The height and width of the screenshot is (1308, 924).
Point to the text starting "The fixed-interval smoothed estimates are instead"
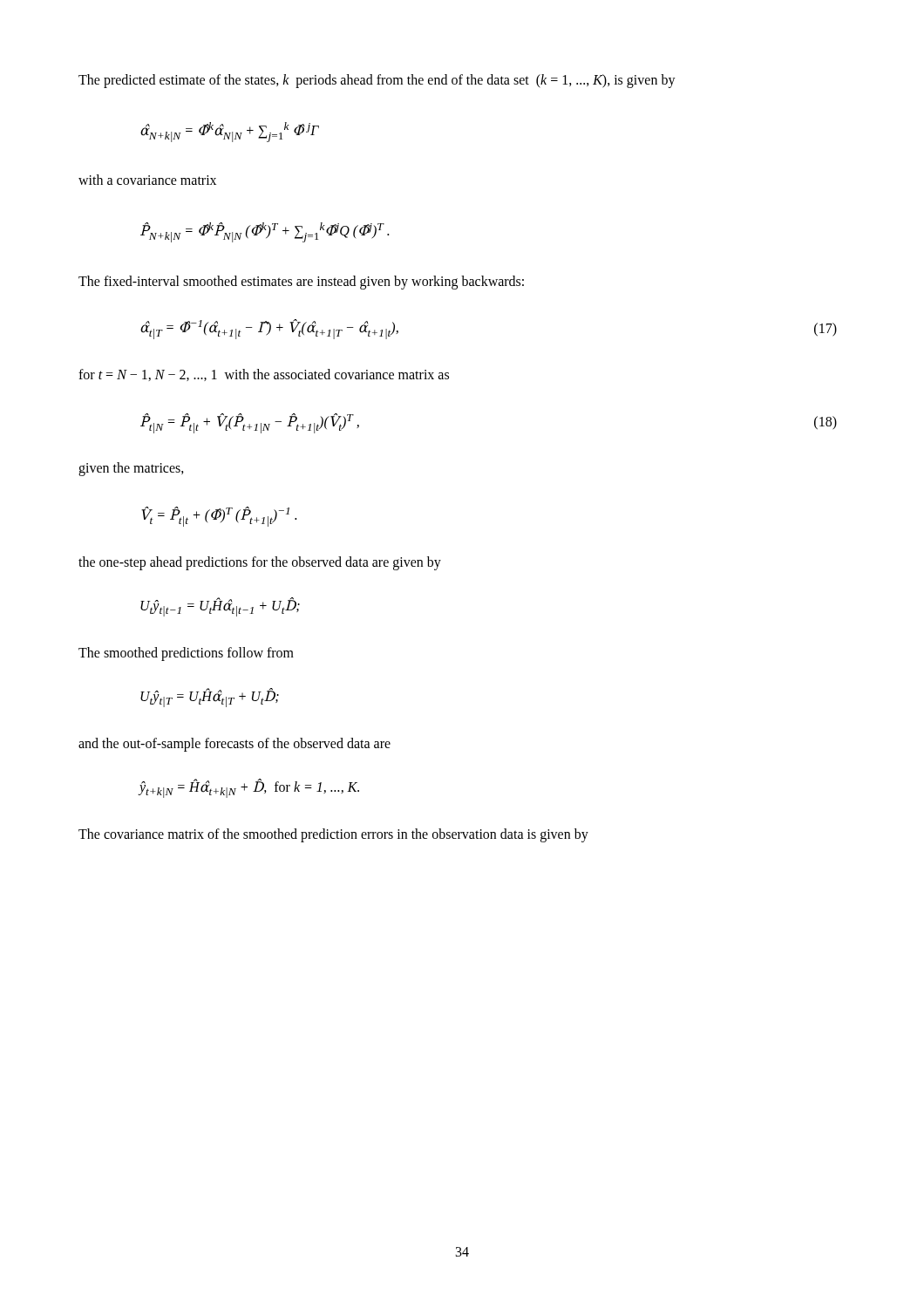[x=302, y=281]
